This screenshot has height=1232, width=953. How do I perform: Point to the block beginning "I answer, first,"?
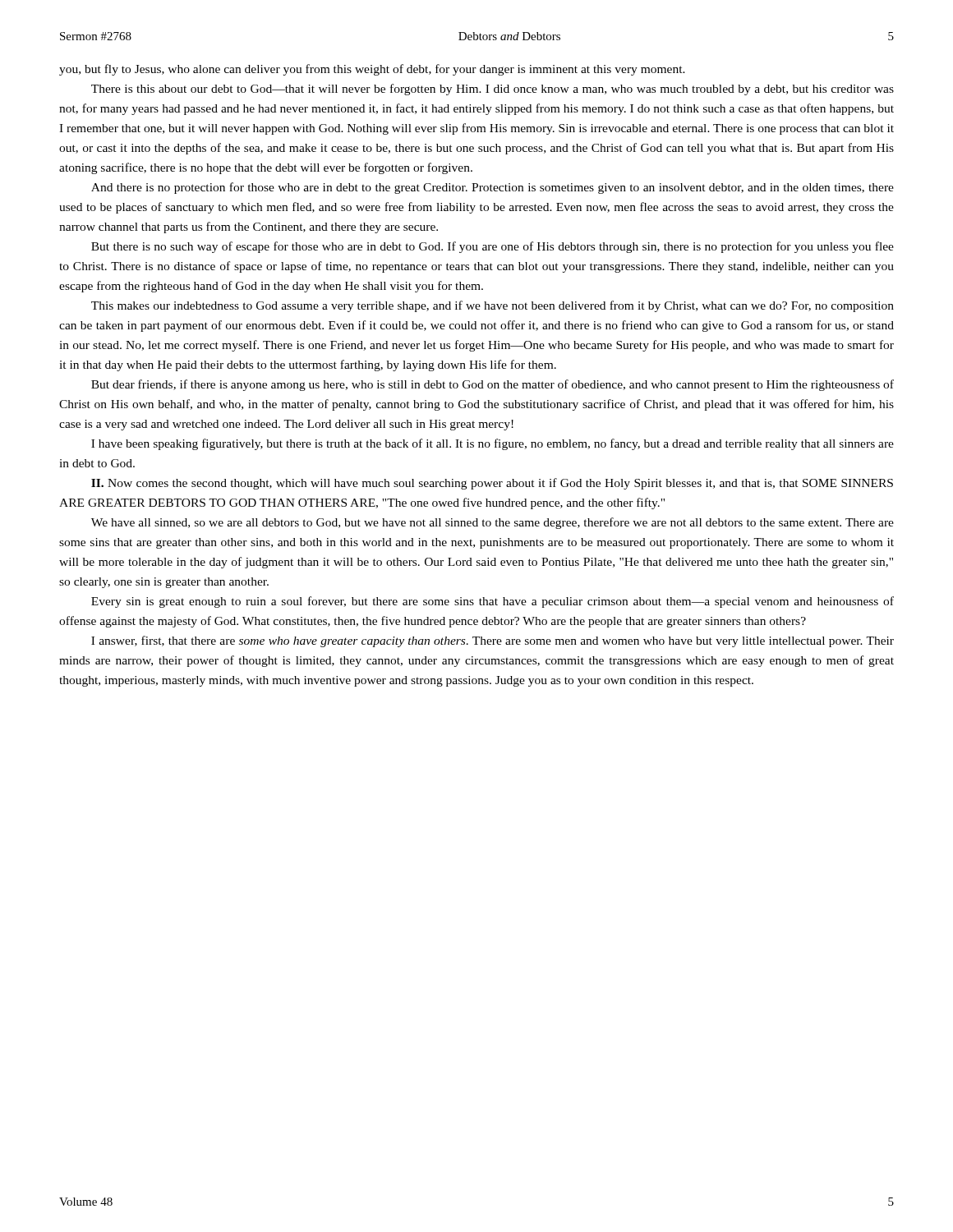pyautogui.click(x=476, y=661)
